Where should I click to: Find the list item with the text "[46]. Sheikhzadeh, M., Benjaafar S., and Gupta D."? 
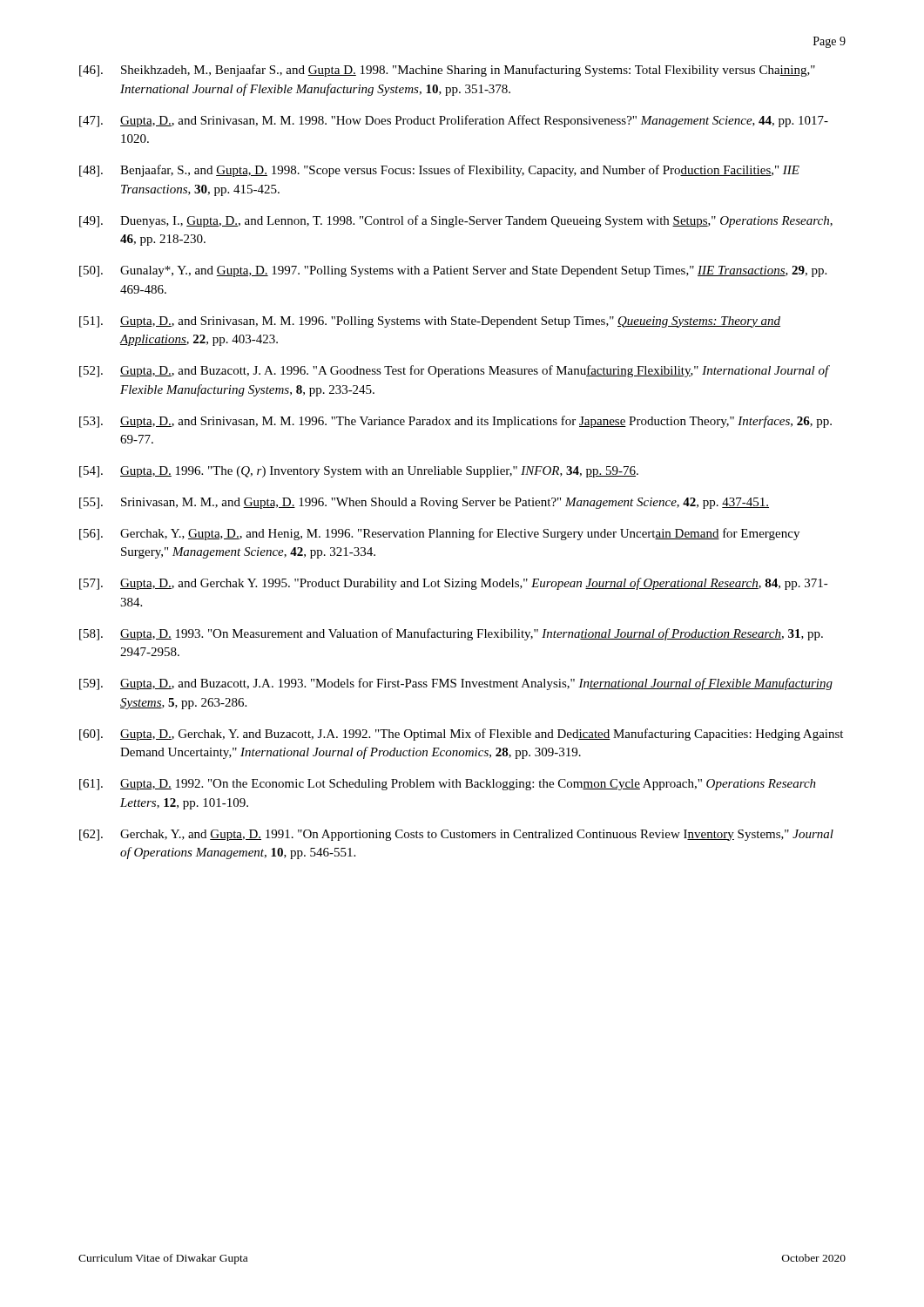point(462,80)
